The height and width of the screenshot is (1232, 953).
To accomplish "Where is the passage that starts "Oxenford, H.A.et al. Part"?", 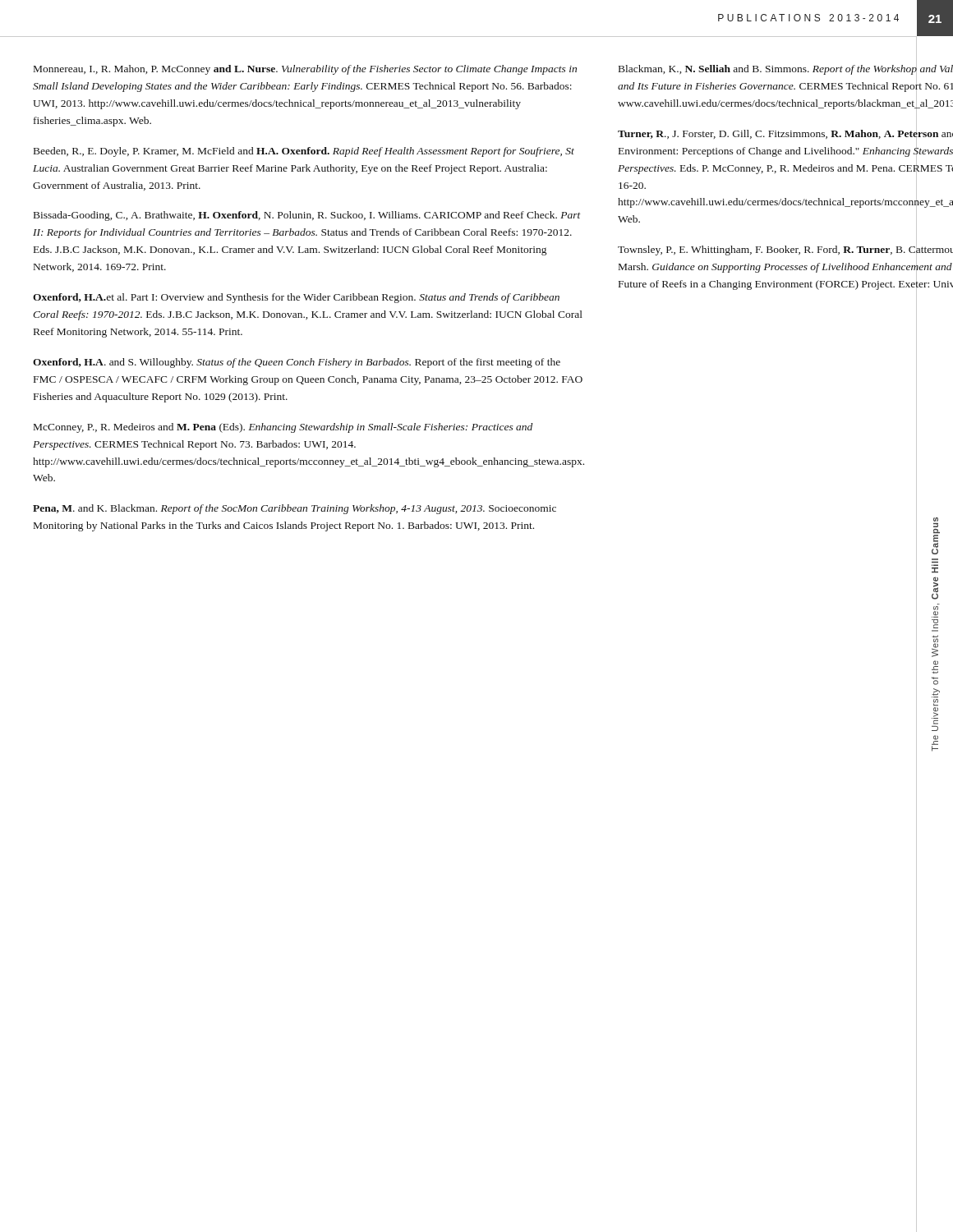I will click(308, 314).
